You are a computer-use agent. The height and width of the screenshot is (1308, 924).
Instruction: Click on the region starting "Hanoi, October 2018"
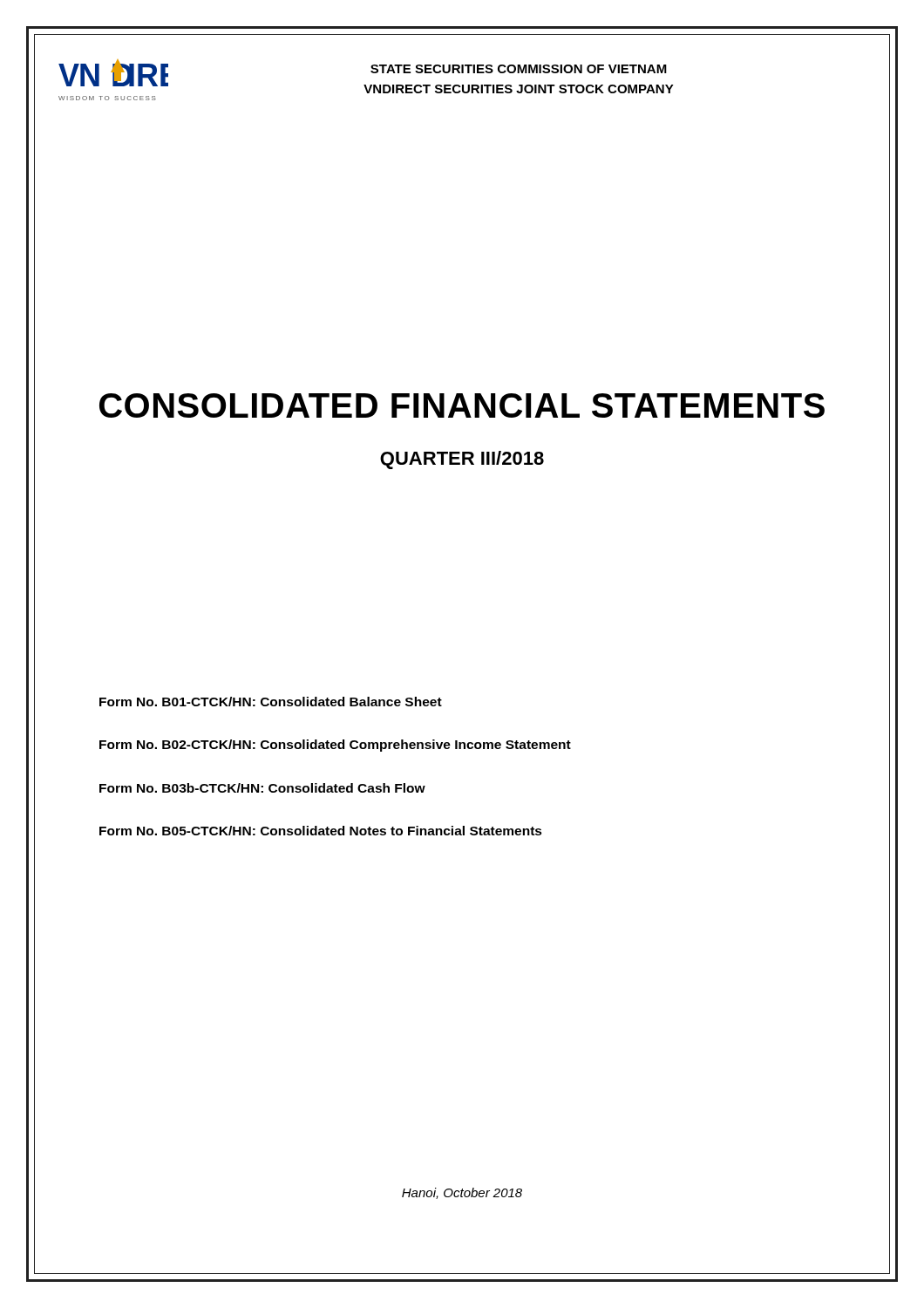pos(462,1192)
